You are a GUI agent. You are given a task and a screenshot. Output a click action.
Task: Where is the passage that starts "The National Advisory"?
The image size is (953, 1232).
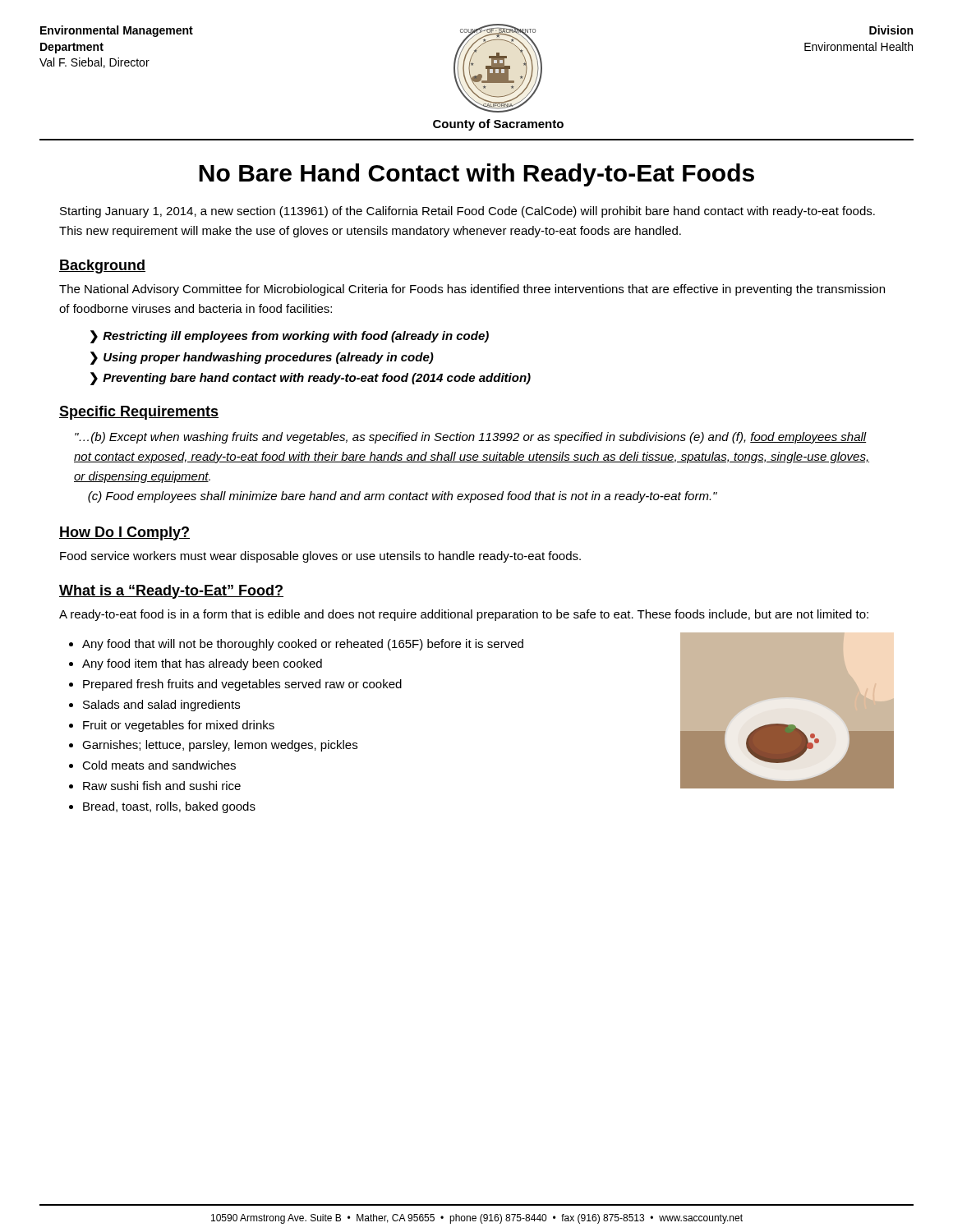click(472, 299)
